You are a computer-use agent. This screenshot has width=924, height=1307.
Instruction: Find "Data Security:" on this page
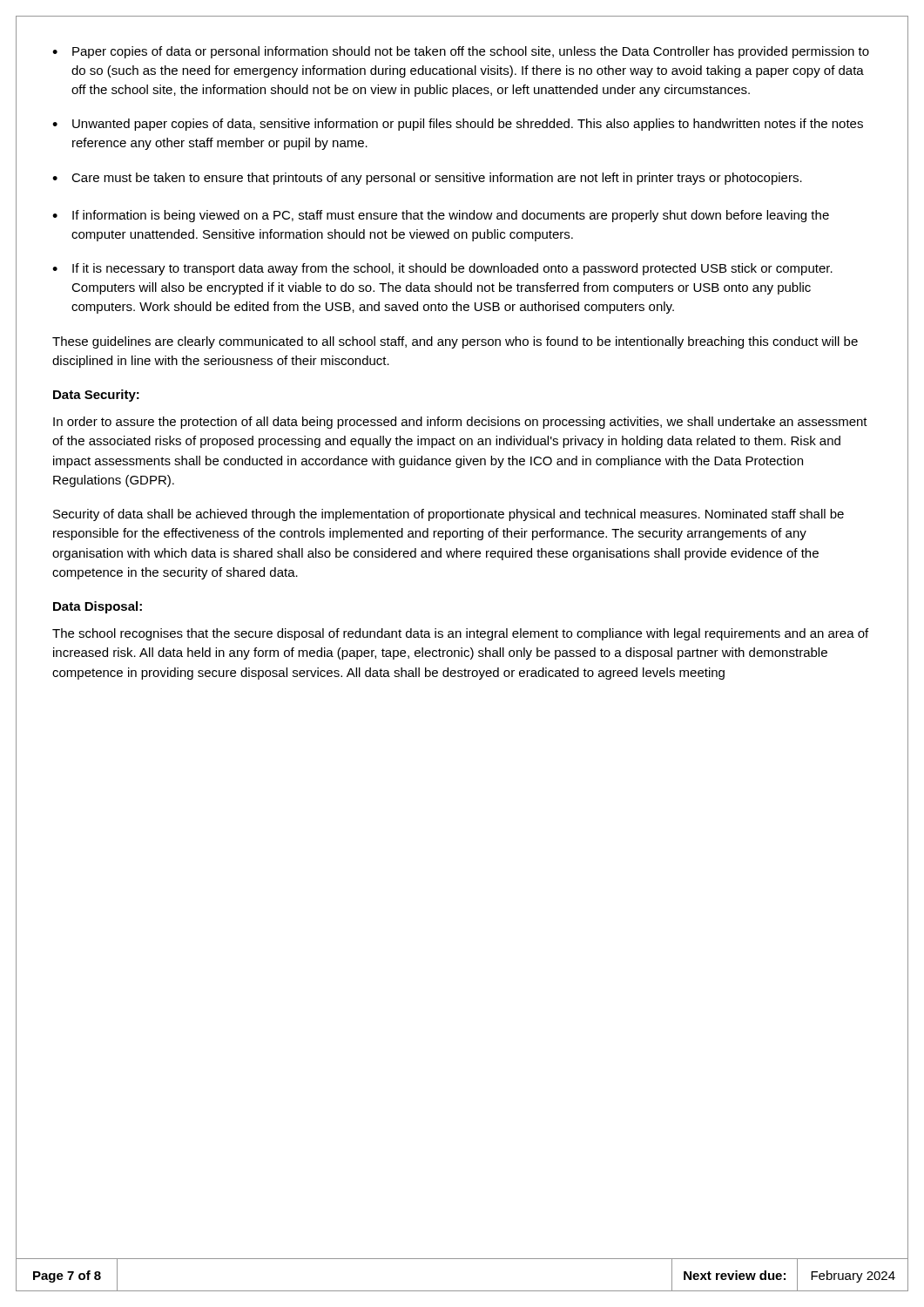pyautogui.click(x=96, y=394)
